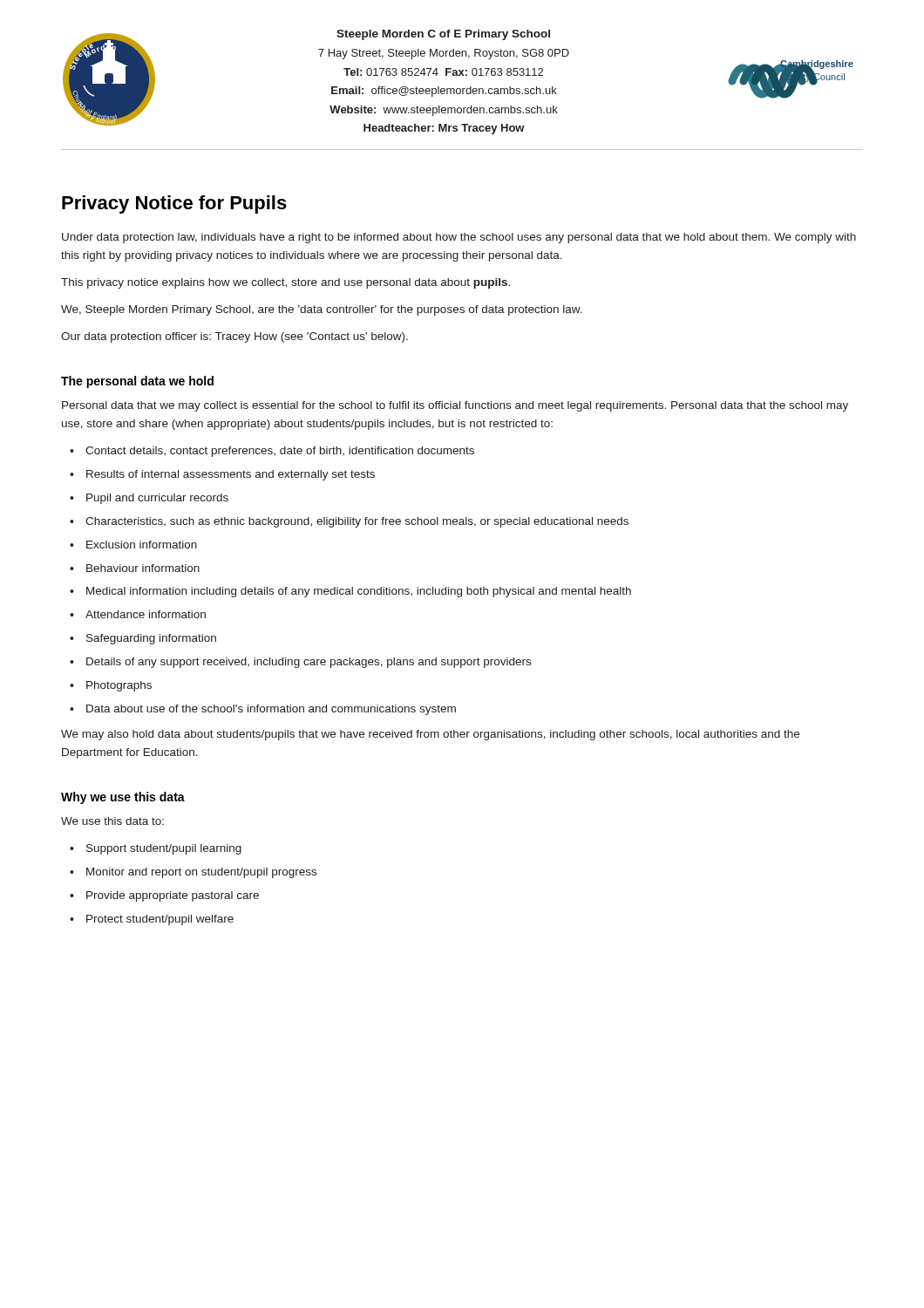
Task: Select the text block starting "Provide appropriate pastoral"
Action: [172, 895]
